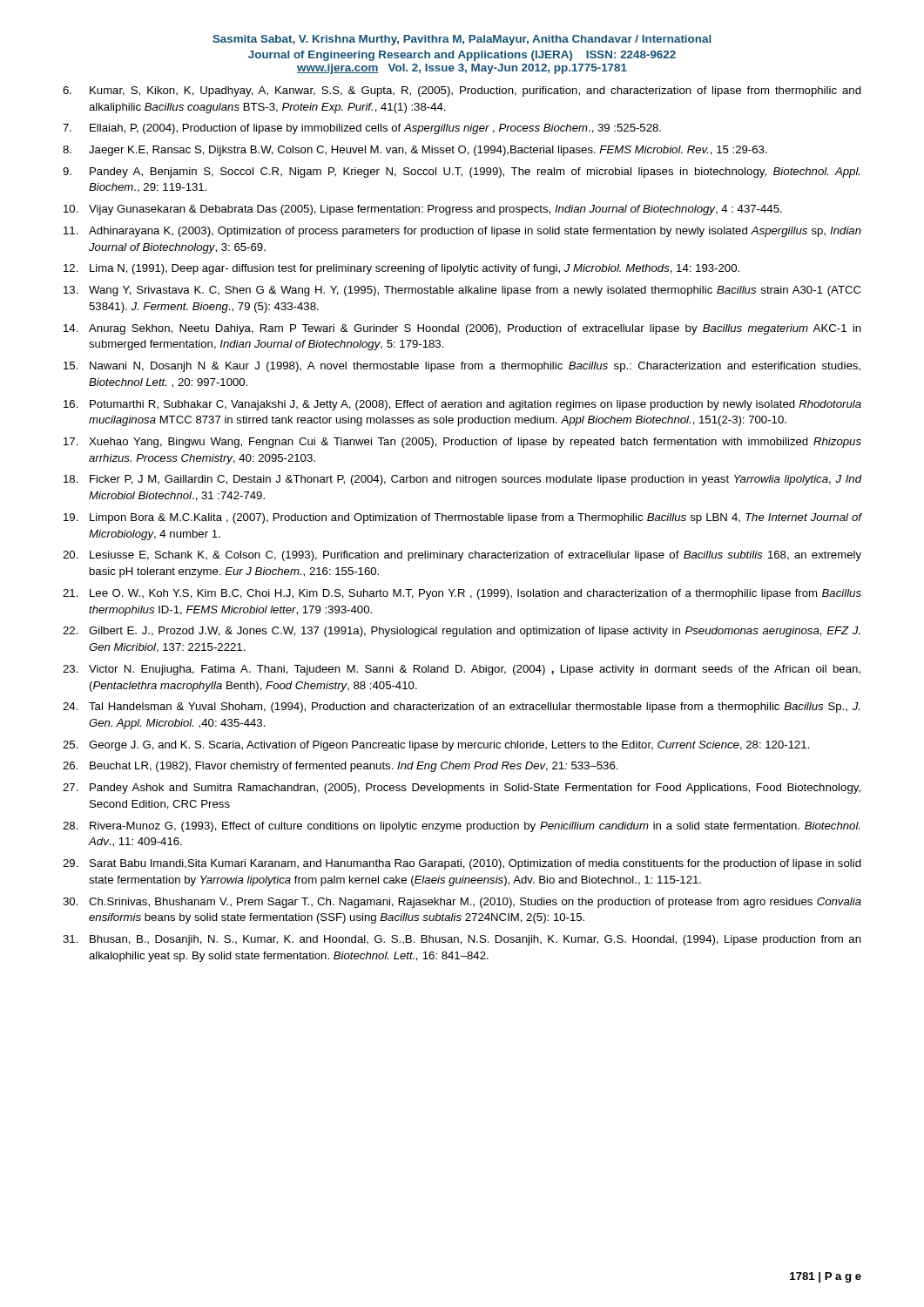The height and width of the screenshot is (1307, 924).
Task: Find the block on this page that starts "16. Potumarthi R, Subhakar"
Action: coord(462,412)
